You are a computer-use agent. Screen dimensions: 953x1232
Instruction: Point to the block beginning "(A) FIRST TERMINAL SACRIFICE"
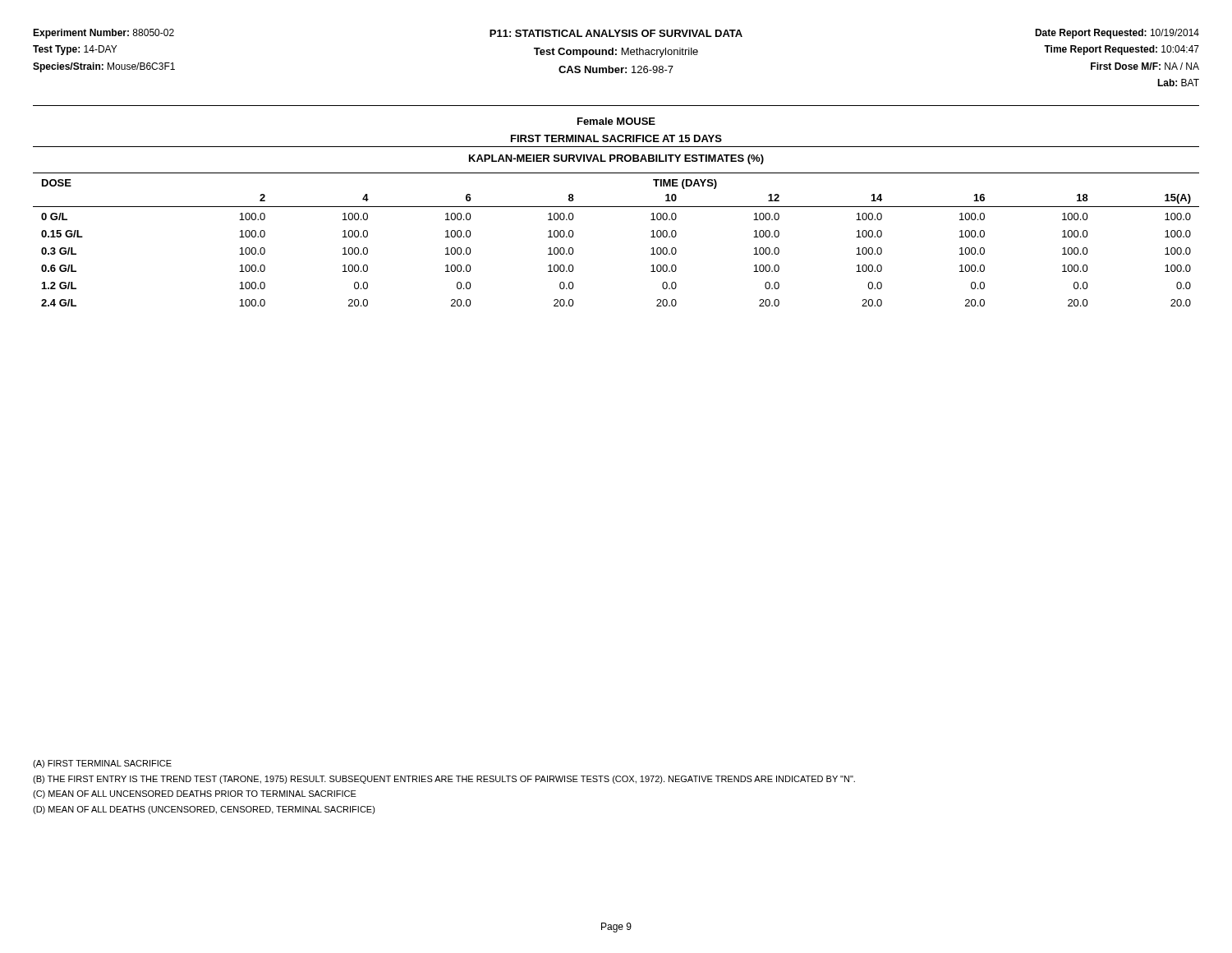[444, 786]
